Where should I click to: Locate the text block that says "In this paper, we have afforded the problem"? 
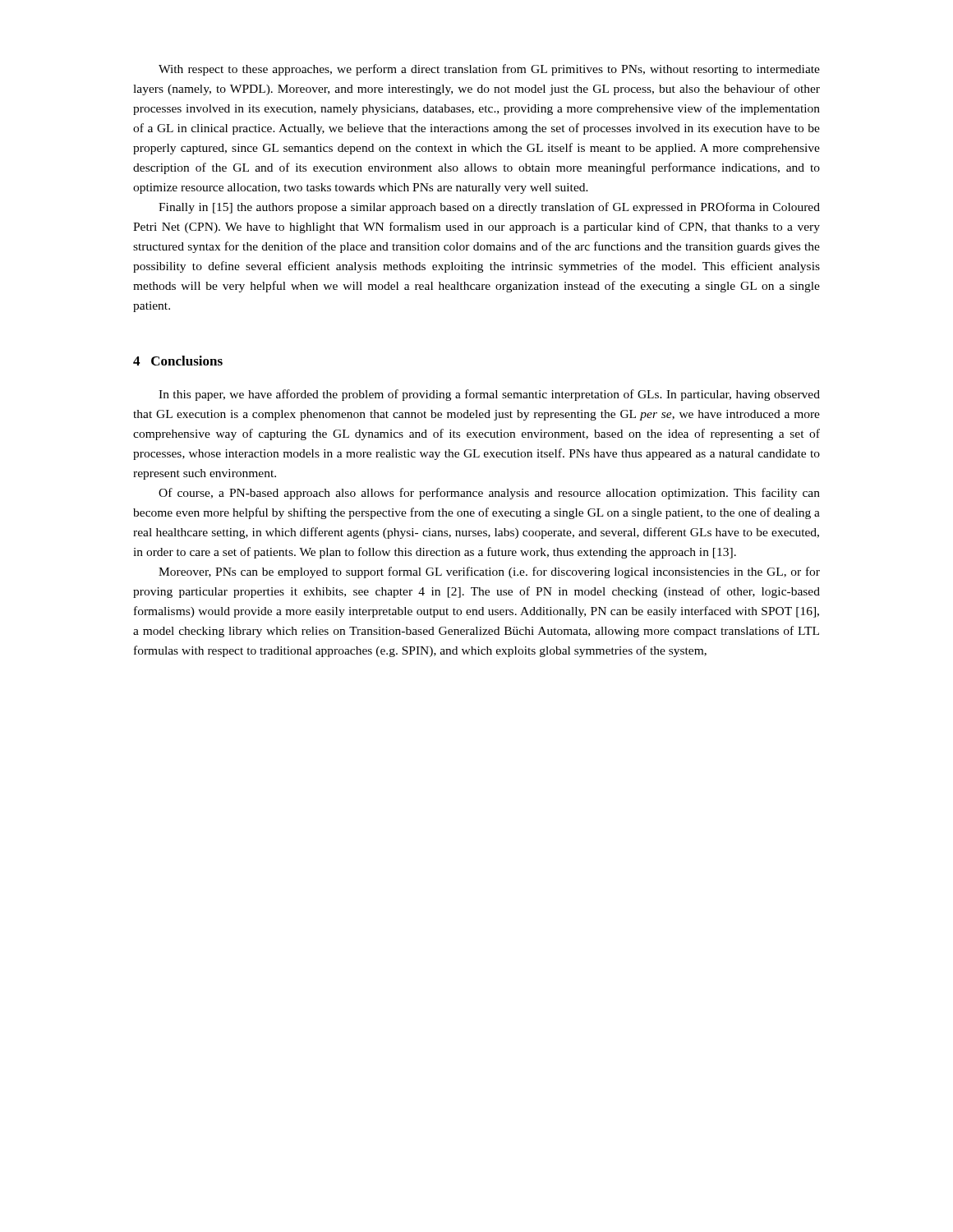(x=476, y=434)
